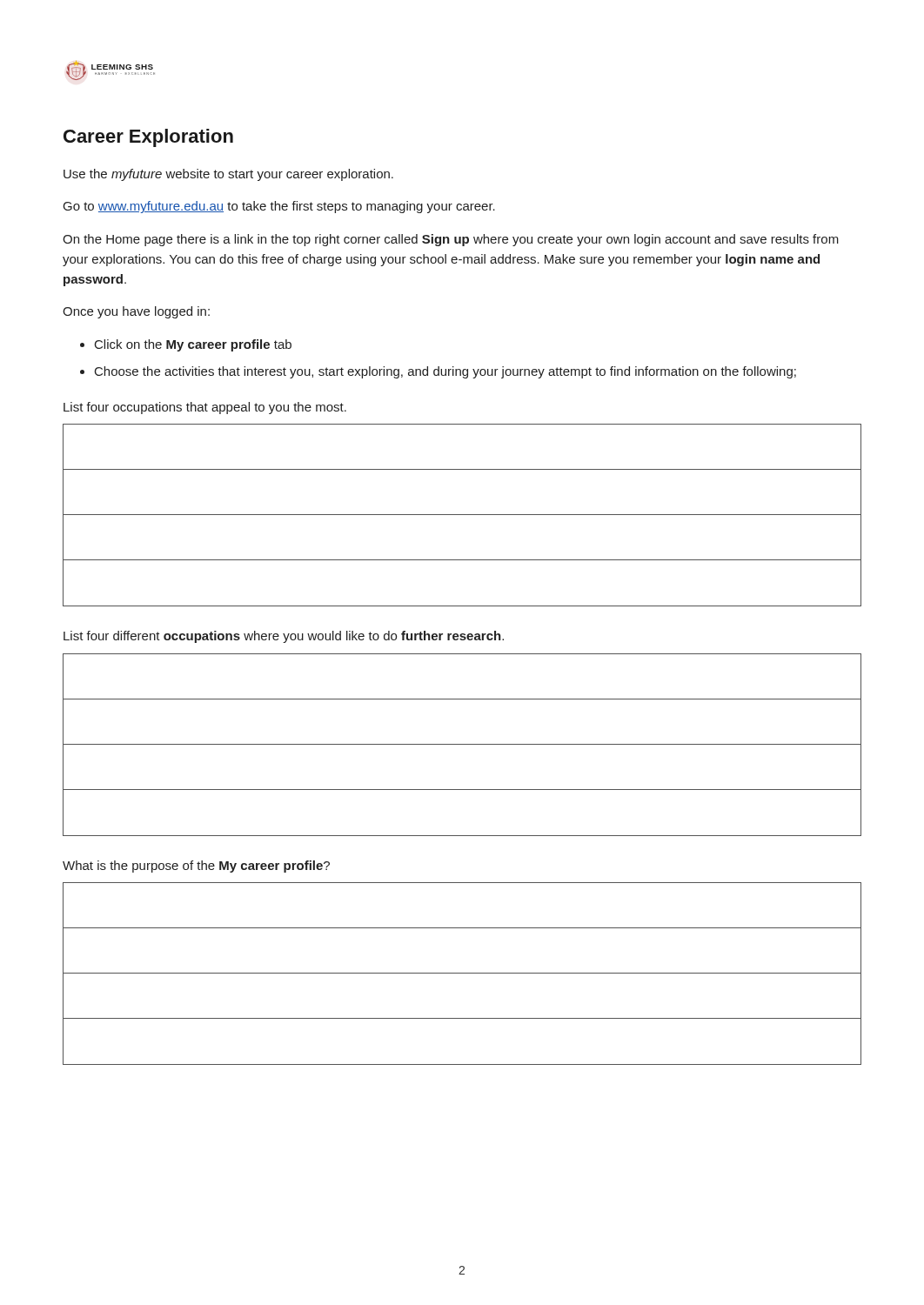Screen dimensions: 1305x924
Task: Point to the text block starting "Choose the activities that interest you,"
Action: point(445,371)
